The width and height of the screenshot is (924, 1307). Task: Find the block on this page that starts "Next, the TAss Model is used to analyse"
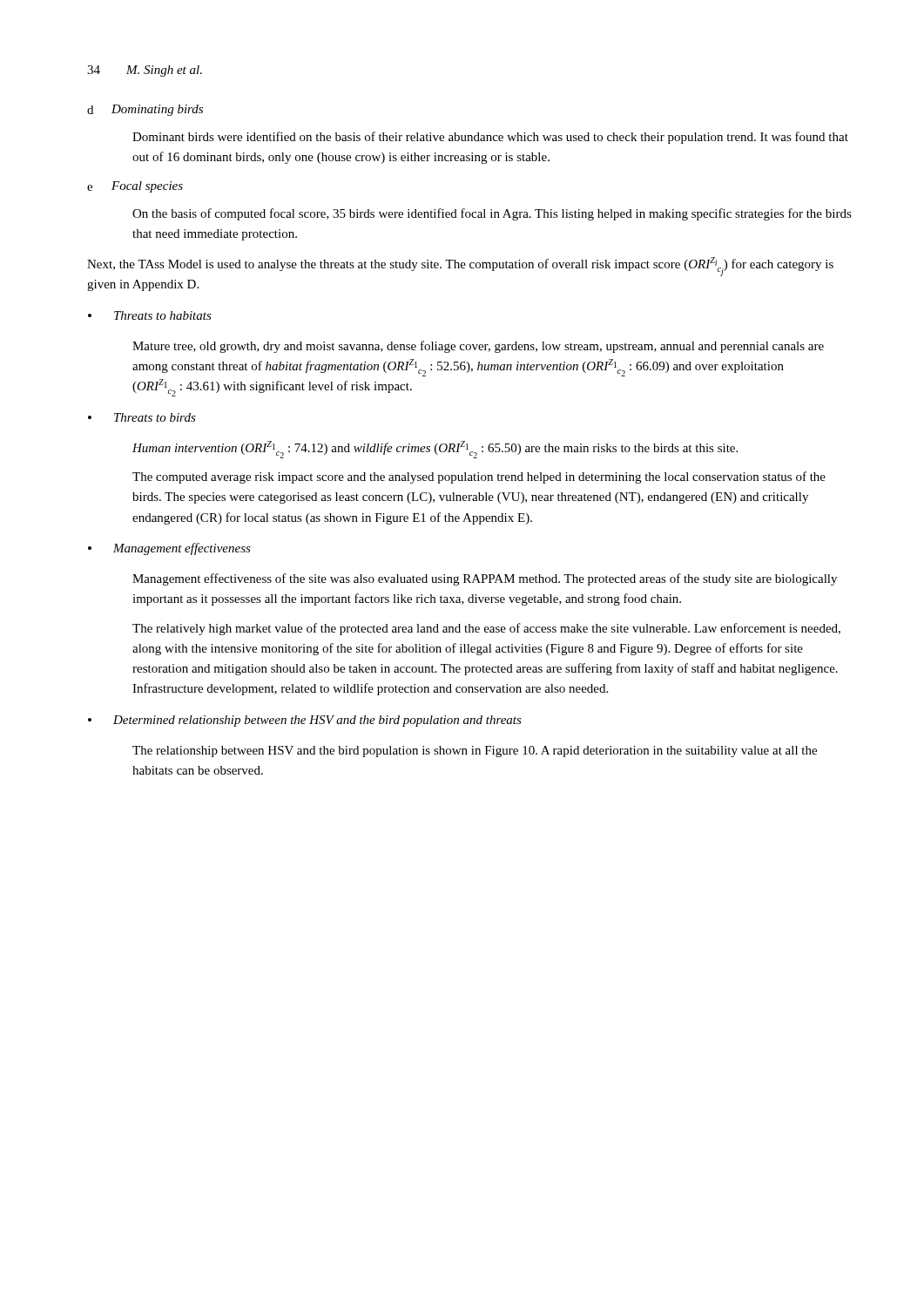pos(460,273)
